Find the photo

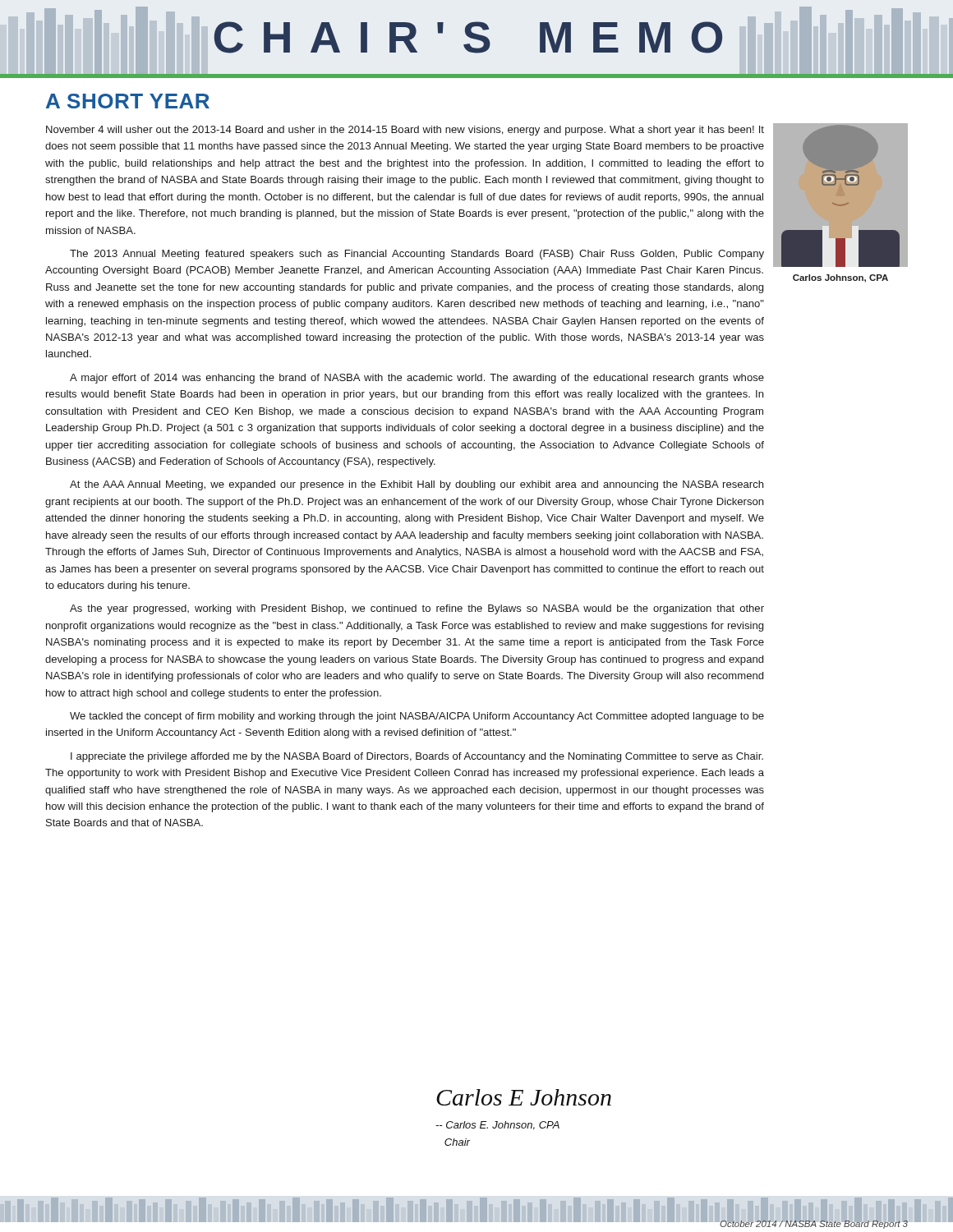tap(840, 197)
